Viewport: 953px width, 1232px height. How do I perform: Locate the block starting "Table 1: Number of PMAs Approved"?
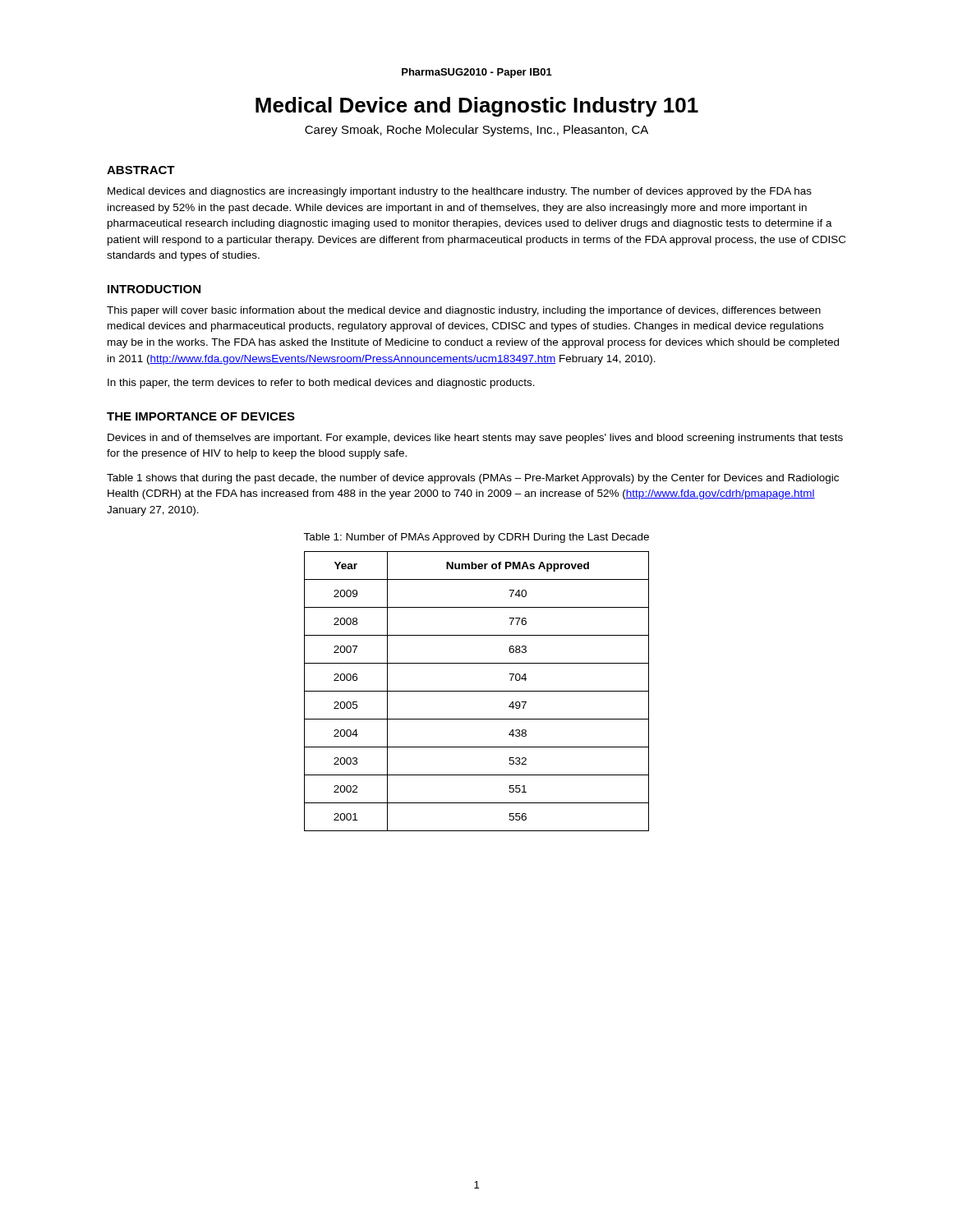476,537
